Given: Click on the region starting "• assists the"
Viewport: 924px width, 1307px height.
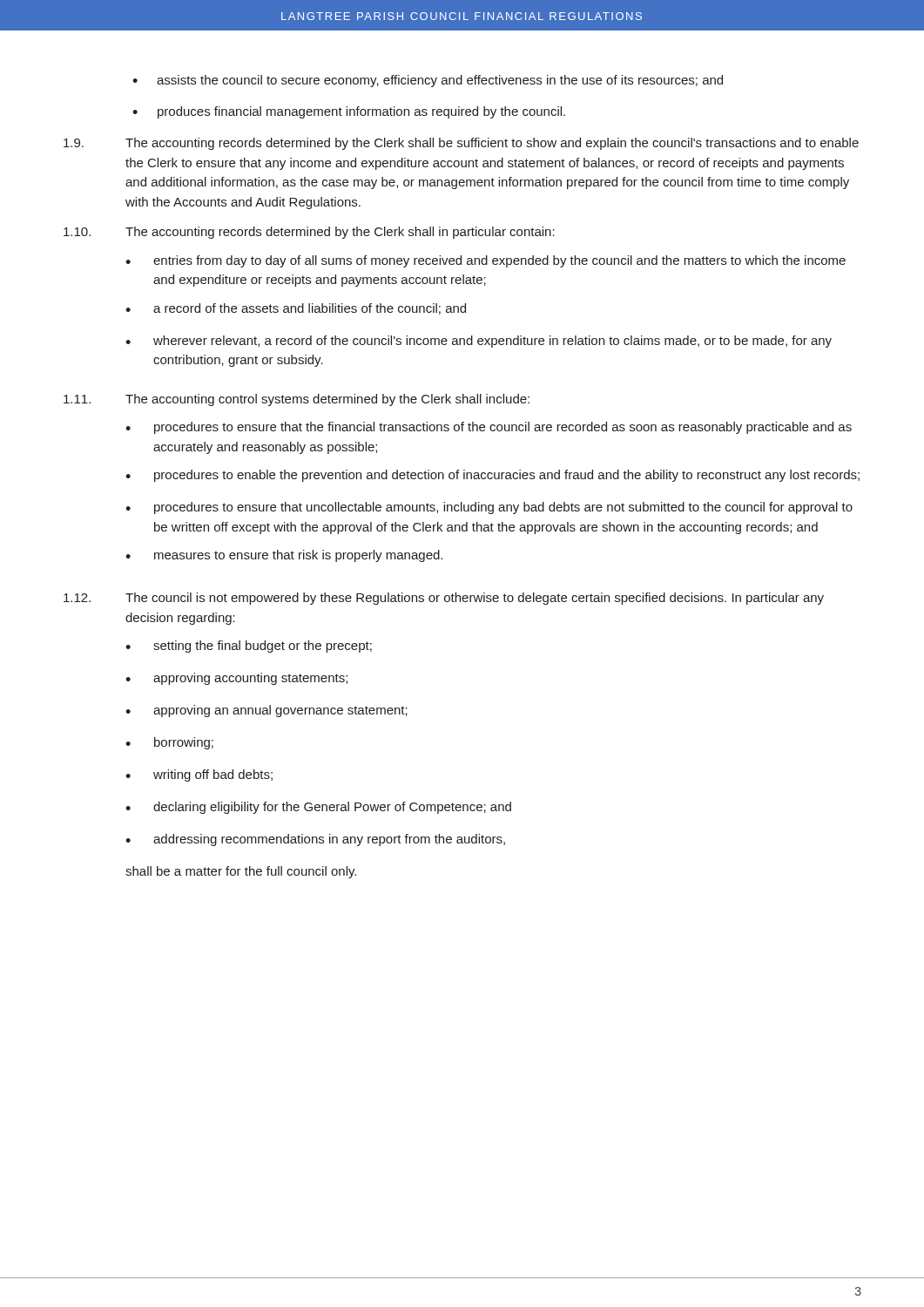Looking at the screenshot, I should pyautogui.click(x=497, y=82).
